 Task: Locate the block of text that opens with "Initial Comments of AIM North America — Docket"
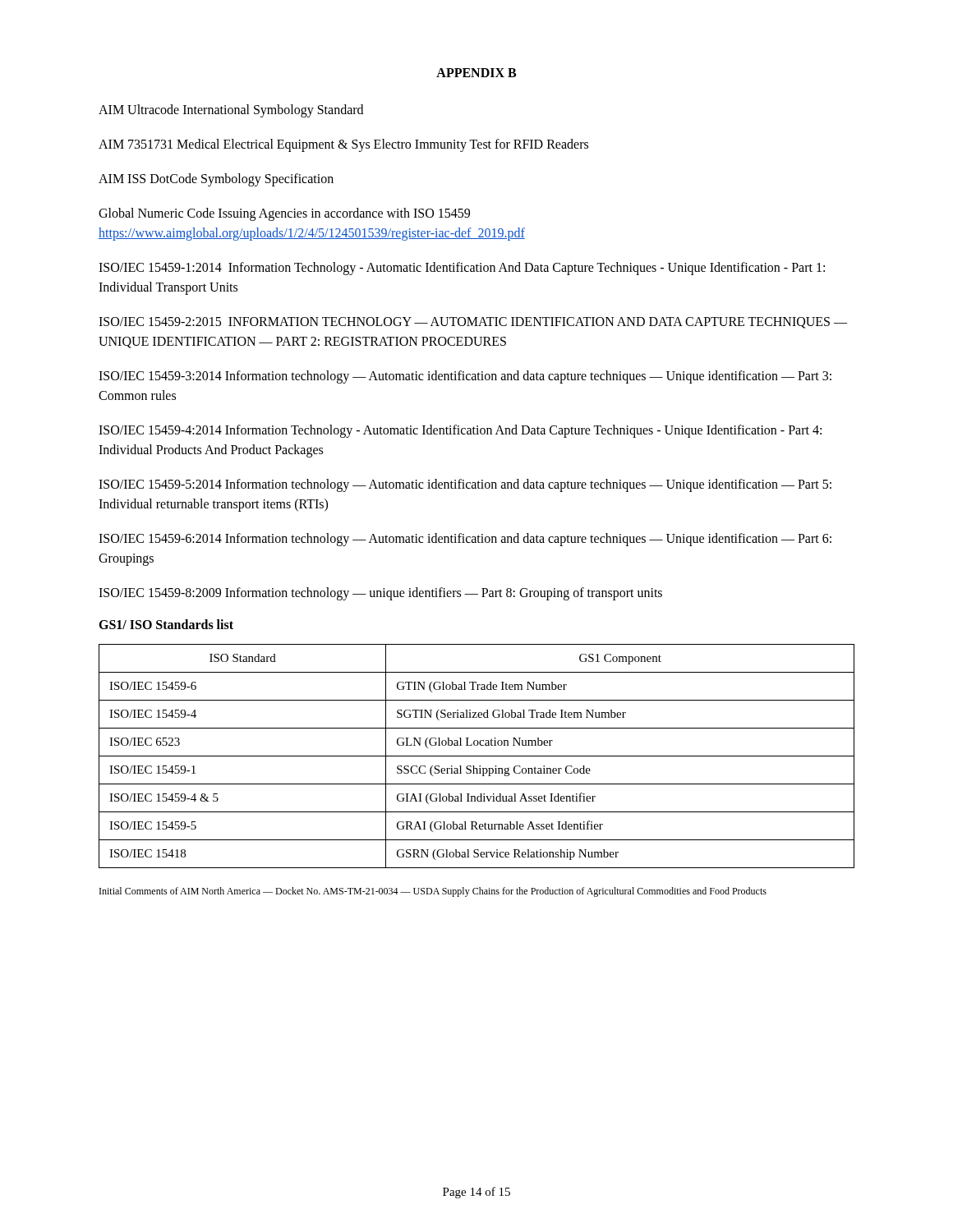(x=433, y=891)
